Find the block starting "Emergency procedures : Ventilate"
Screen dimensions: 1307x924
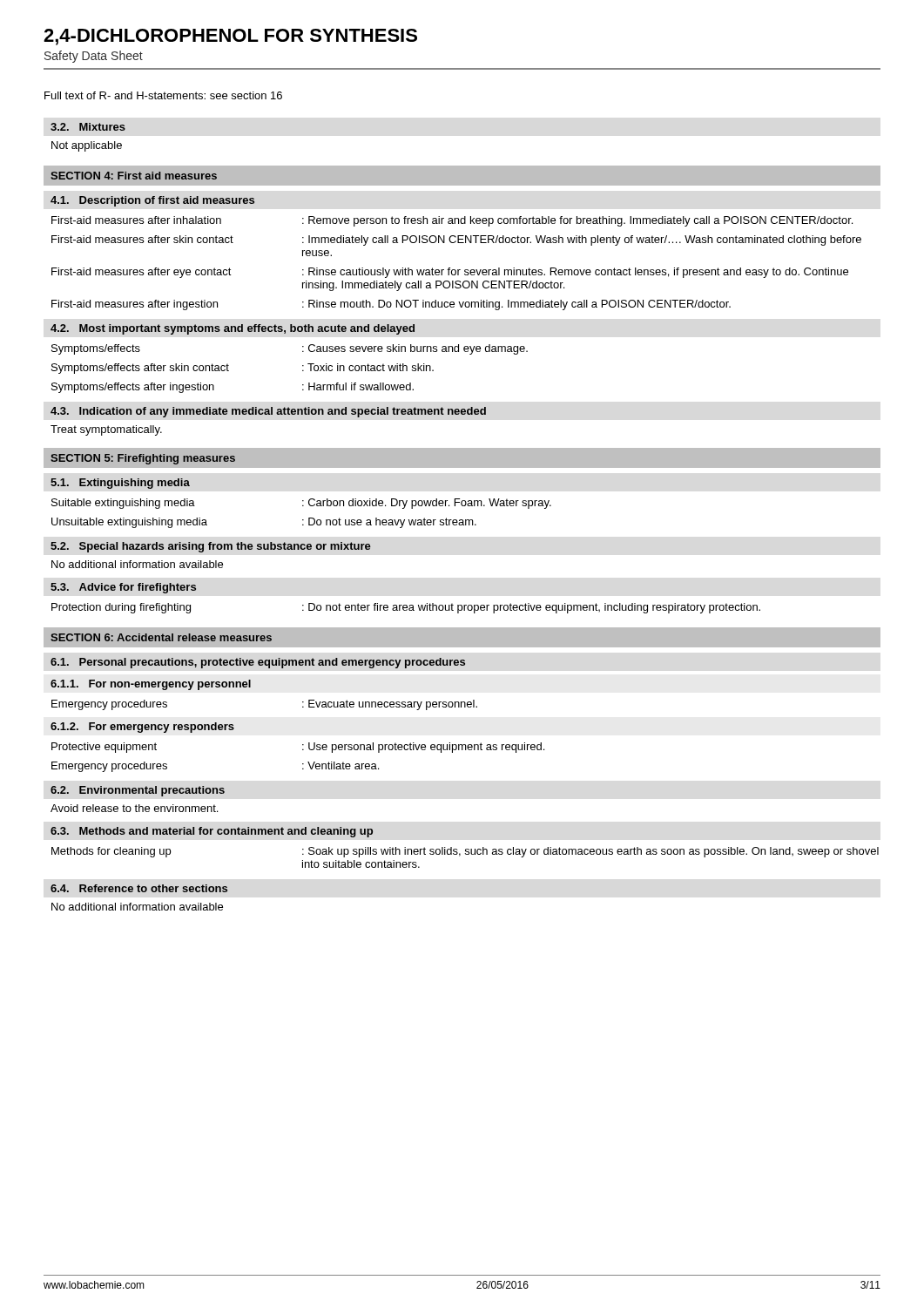coord(113,766)
